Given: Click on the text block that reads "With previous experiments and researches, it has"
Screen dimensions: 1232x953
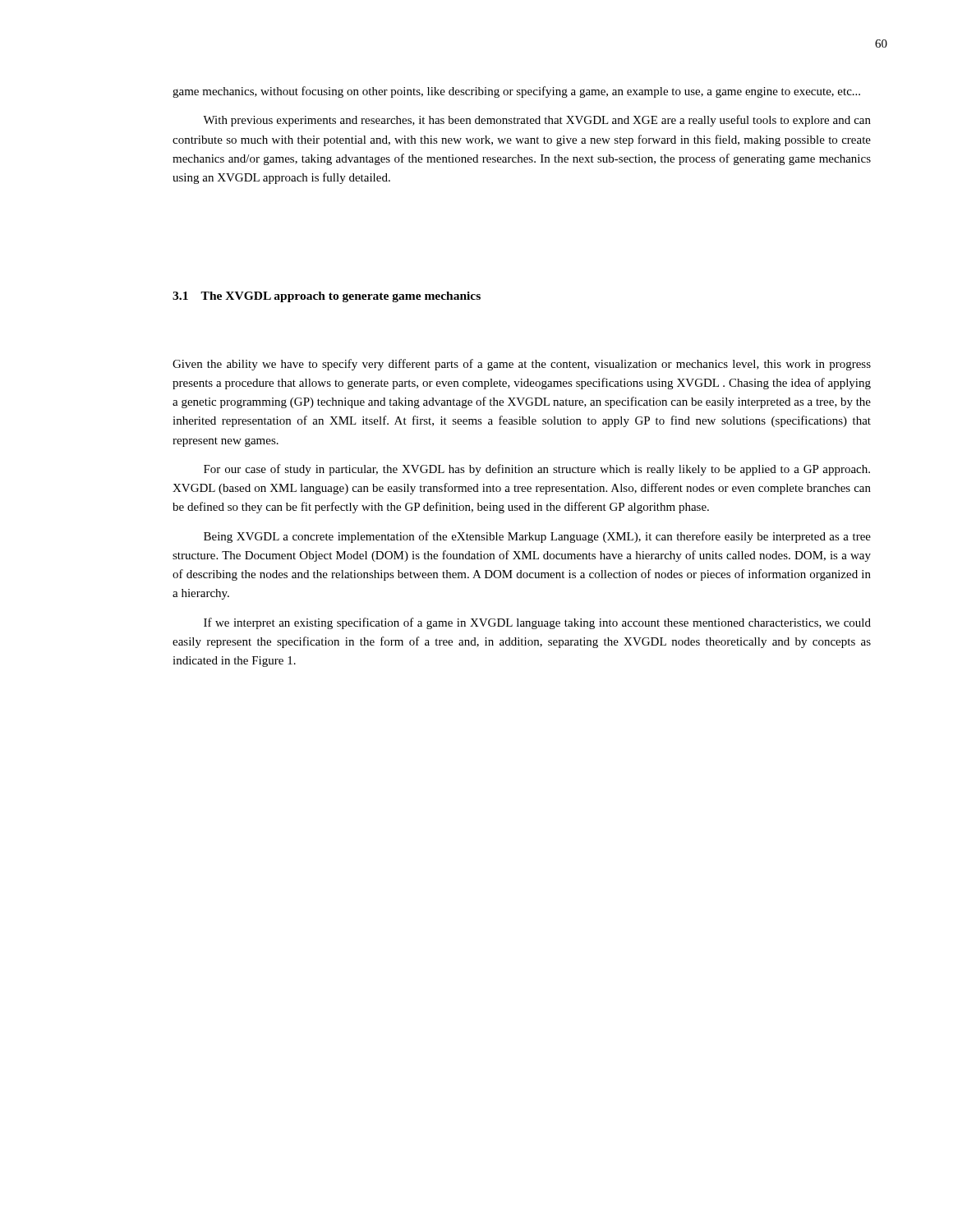Looking at the screenshot, I should [x=522, y=149].
